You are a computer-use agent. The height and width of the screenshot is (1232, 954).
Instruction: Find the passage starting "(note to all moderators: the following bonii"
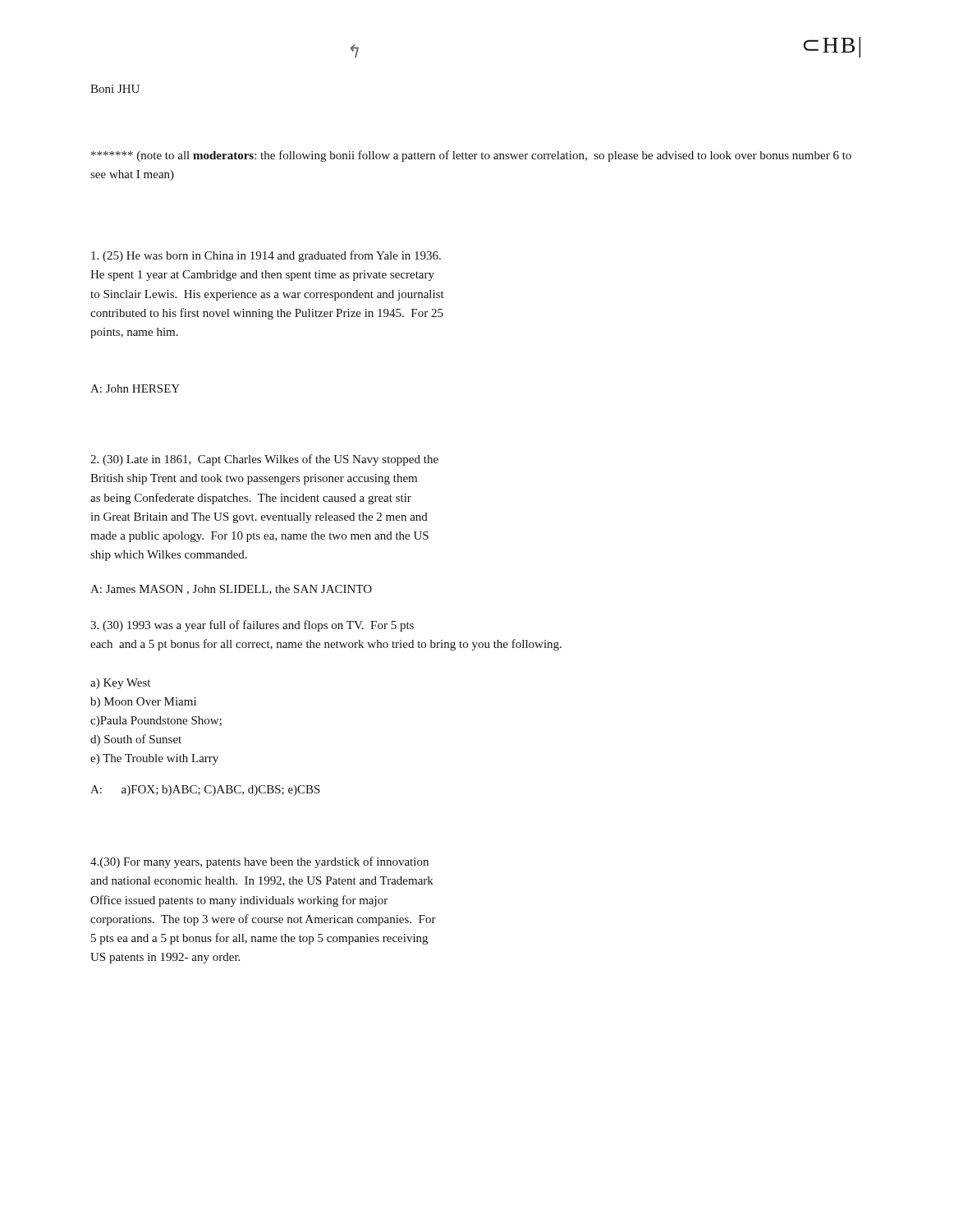point(471,164)
